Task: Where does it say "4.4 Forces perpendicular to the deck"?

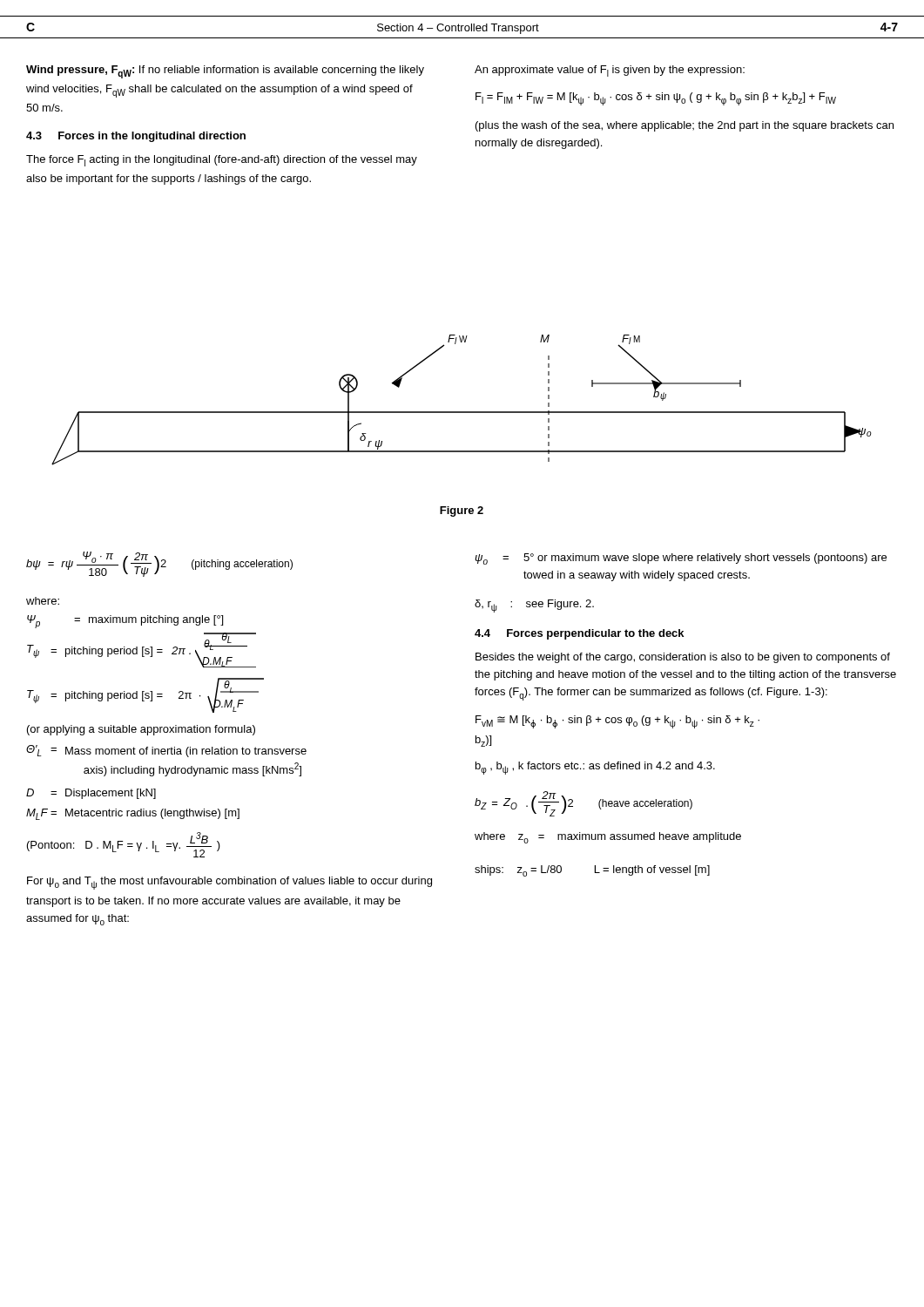Action: coord(579,633)
